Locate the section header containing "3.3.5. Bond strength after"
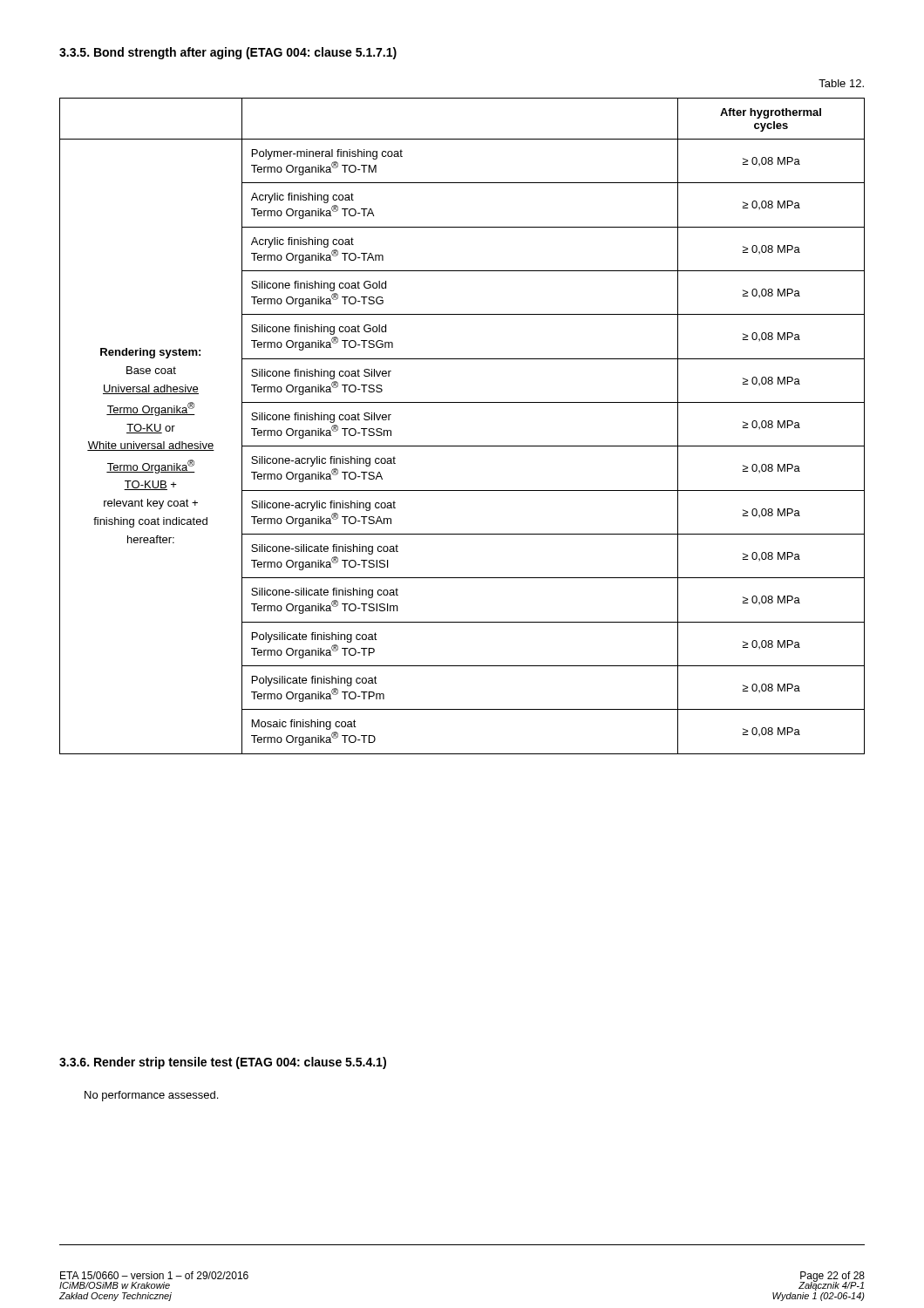Viewport: 924px width, 1308px height. (228, 52)
